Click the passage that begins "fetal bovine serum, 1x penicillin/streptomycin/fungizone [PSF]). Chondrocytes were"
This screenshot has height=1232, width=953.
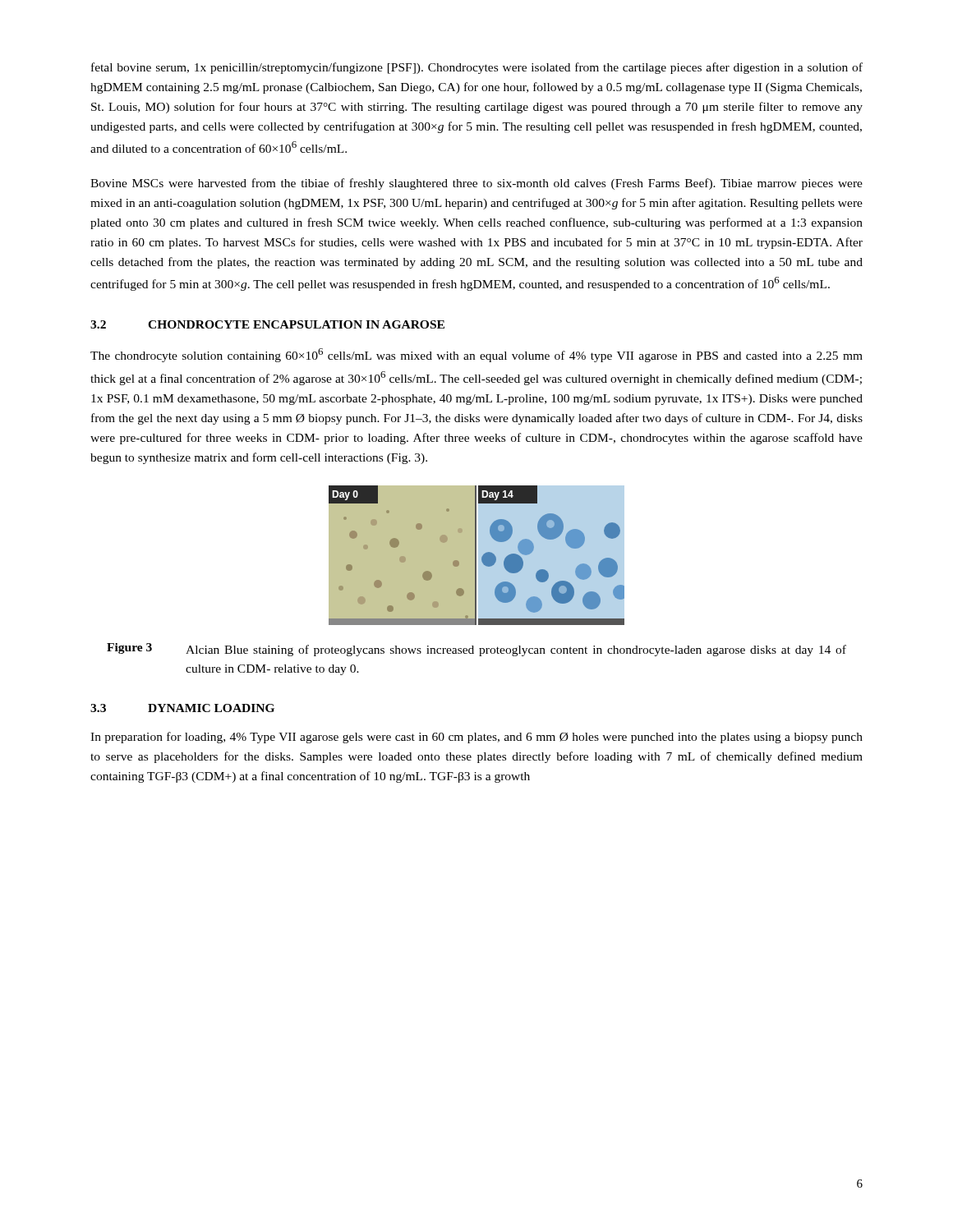click(476, 108)
